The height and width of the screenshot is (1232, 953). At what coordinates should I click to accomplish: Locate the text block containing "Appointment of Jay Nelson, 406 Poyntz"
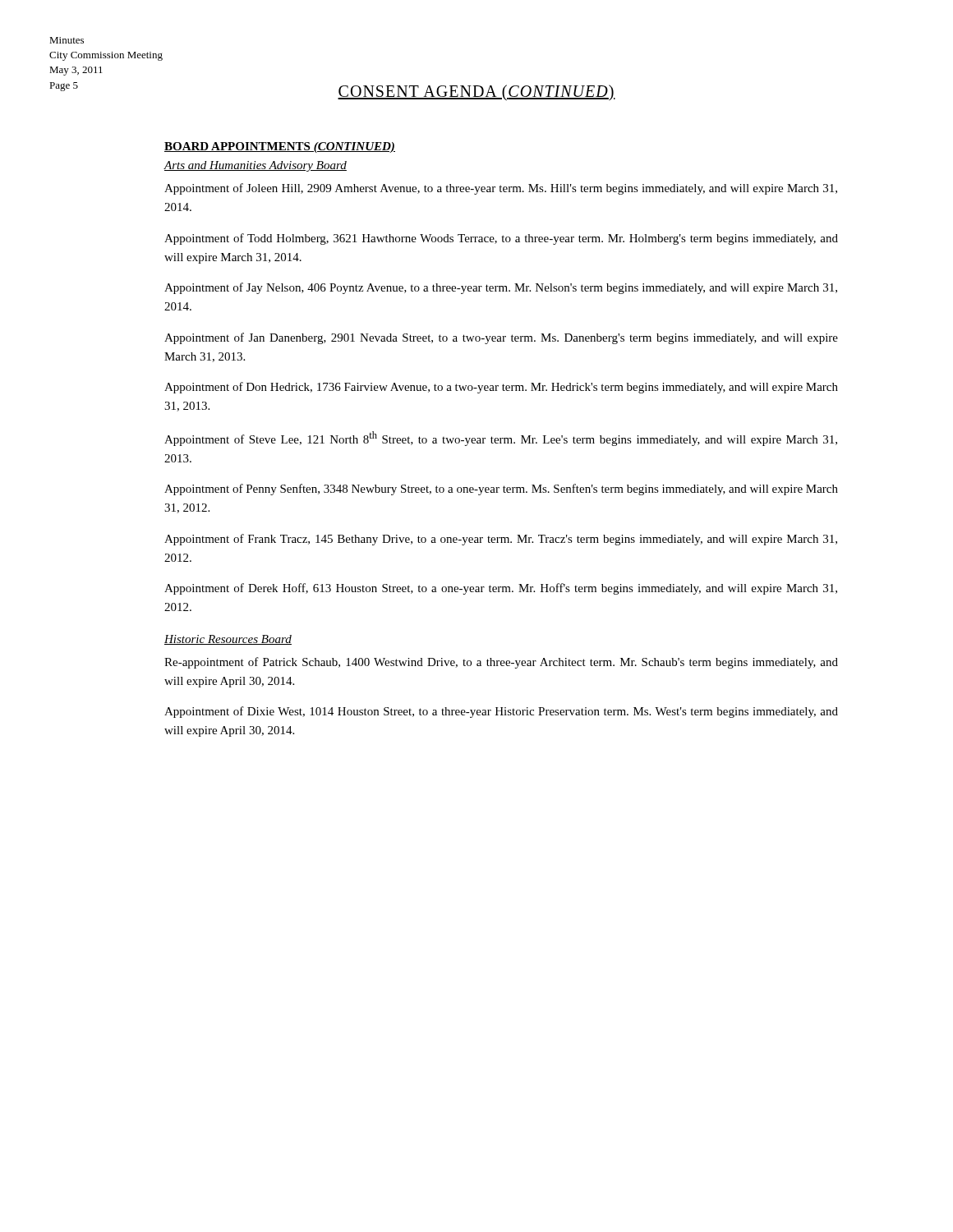(x=501, y=297)
